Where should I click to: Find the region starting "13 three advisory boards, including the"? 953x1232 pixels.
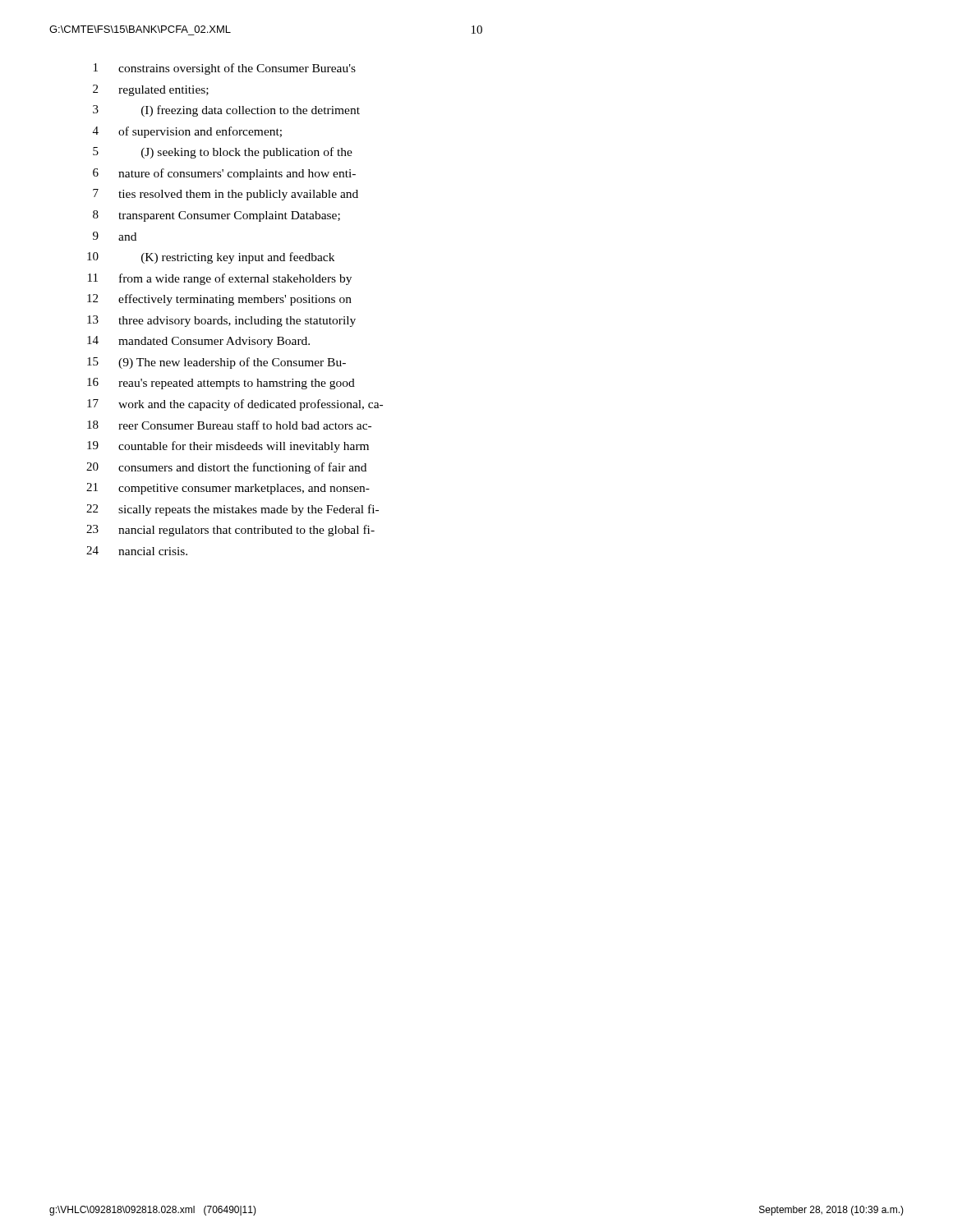point(221,321)
